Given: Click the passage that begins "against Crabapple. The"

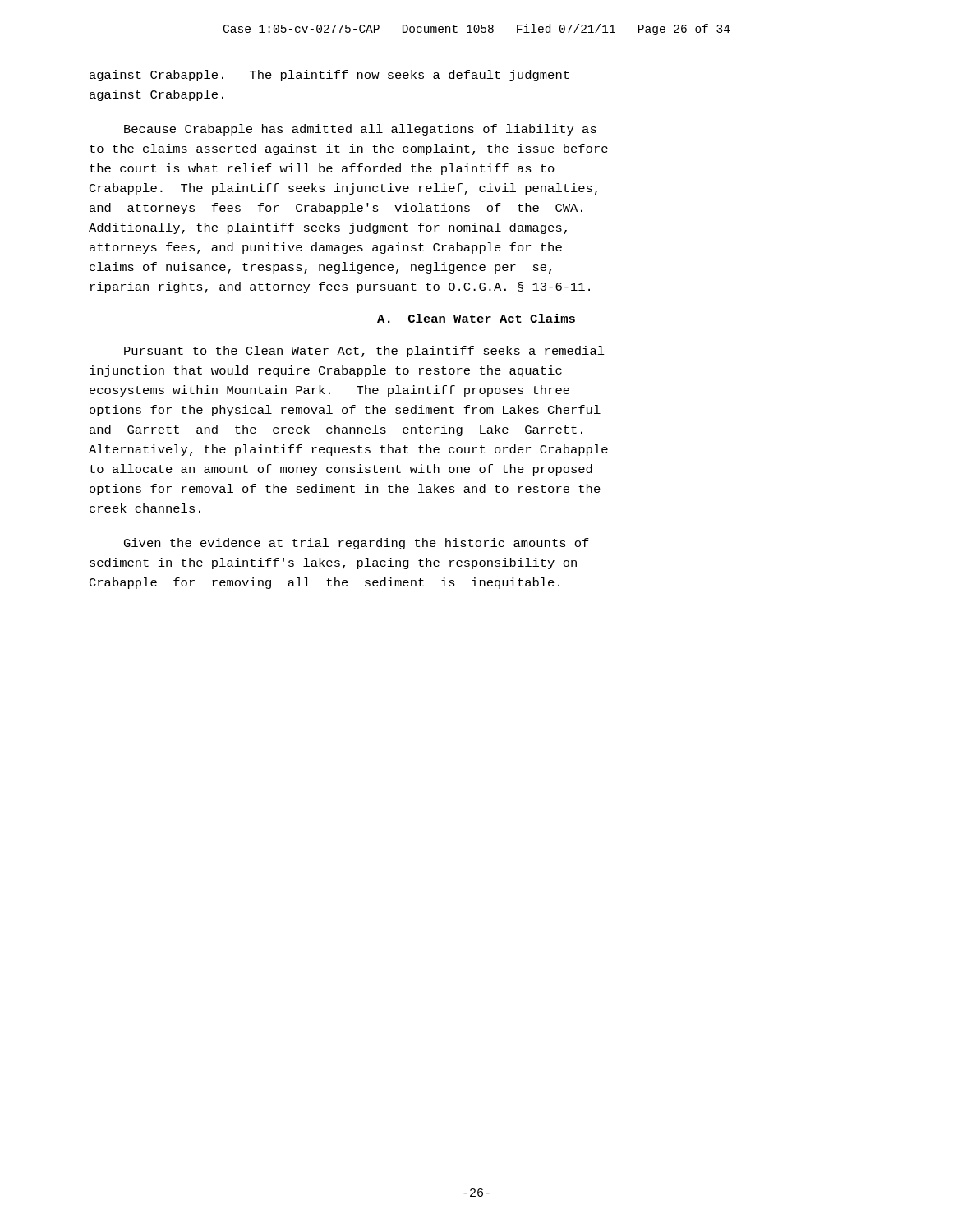Looking at the screenshot, I should [x=329, y=85].
